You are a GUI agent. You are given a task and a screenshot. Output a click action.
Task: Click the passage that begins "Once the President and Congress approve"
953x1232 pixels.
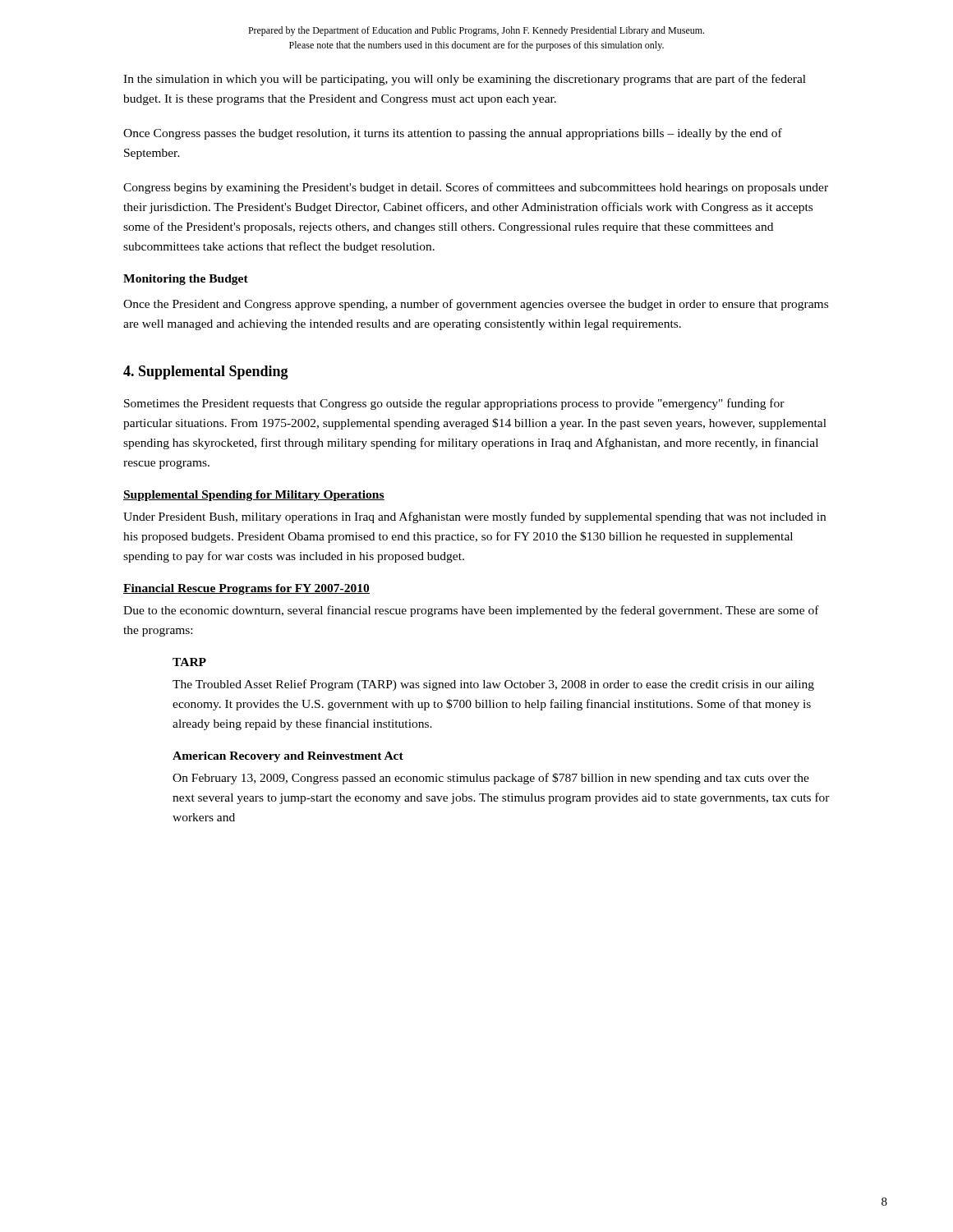[x=476, y=313]
